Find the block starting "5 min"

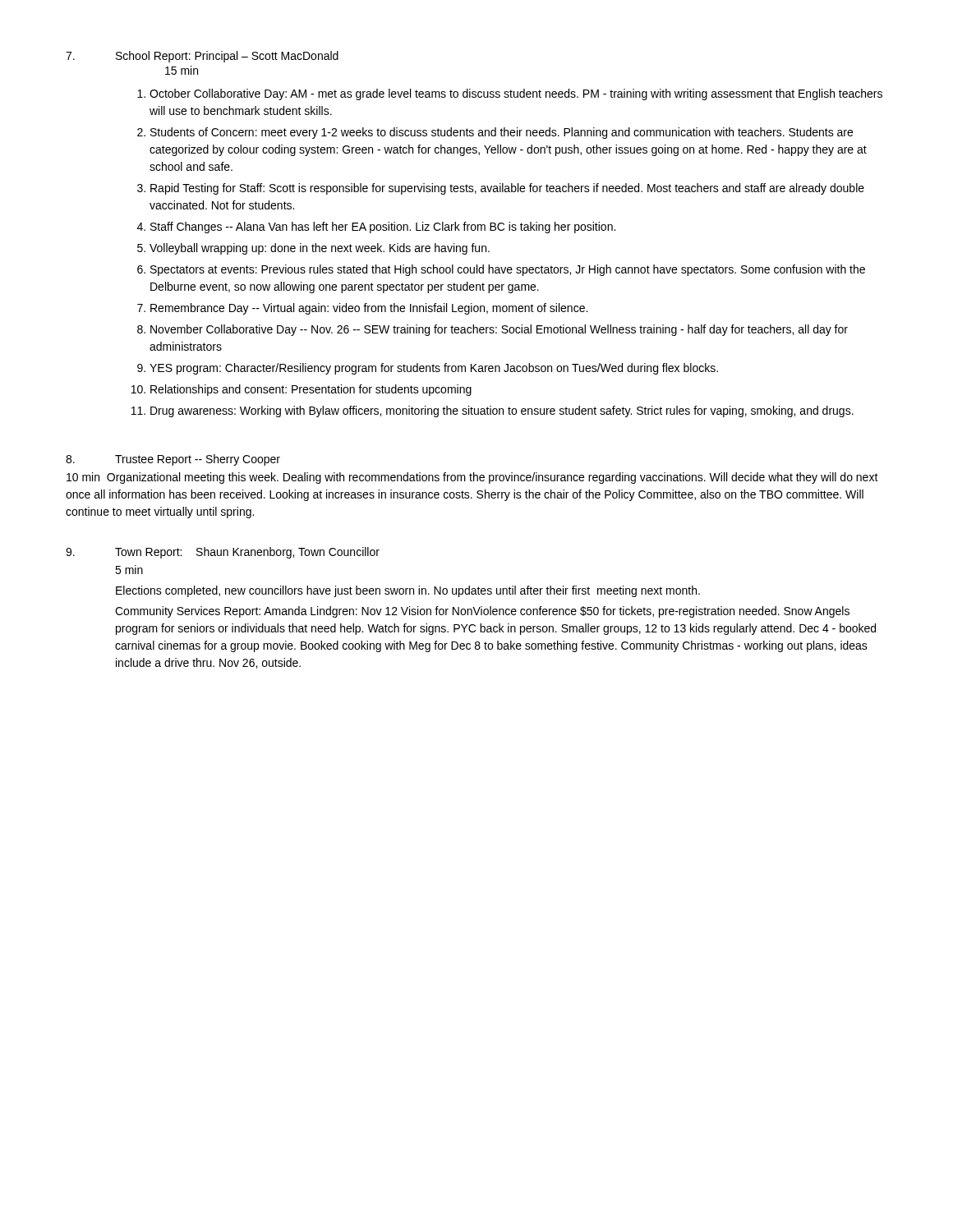[x=129, y=570]
